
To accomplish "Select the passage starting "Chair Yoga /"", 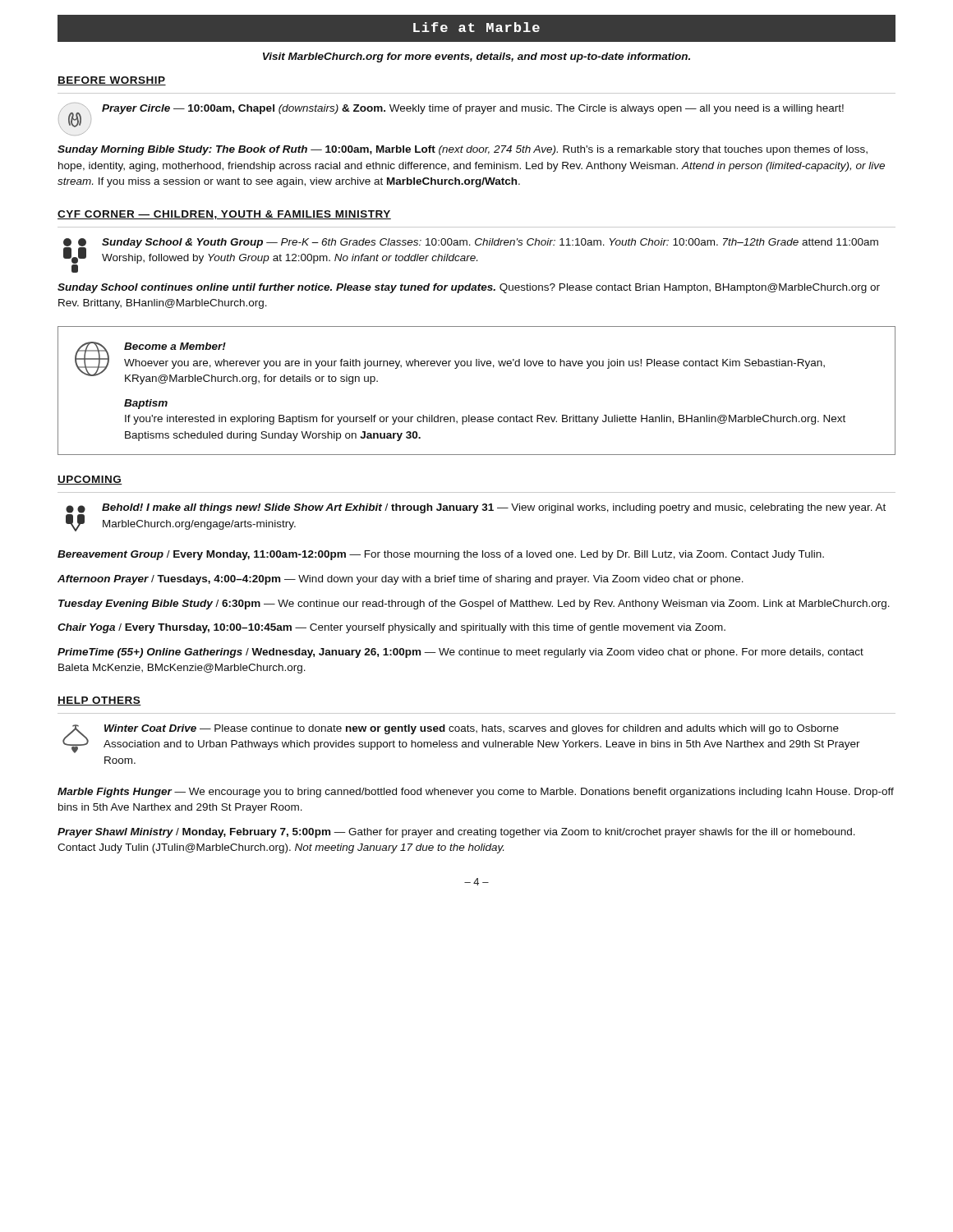I will click(392, 627).
